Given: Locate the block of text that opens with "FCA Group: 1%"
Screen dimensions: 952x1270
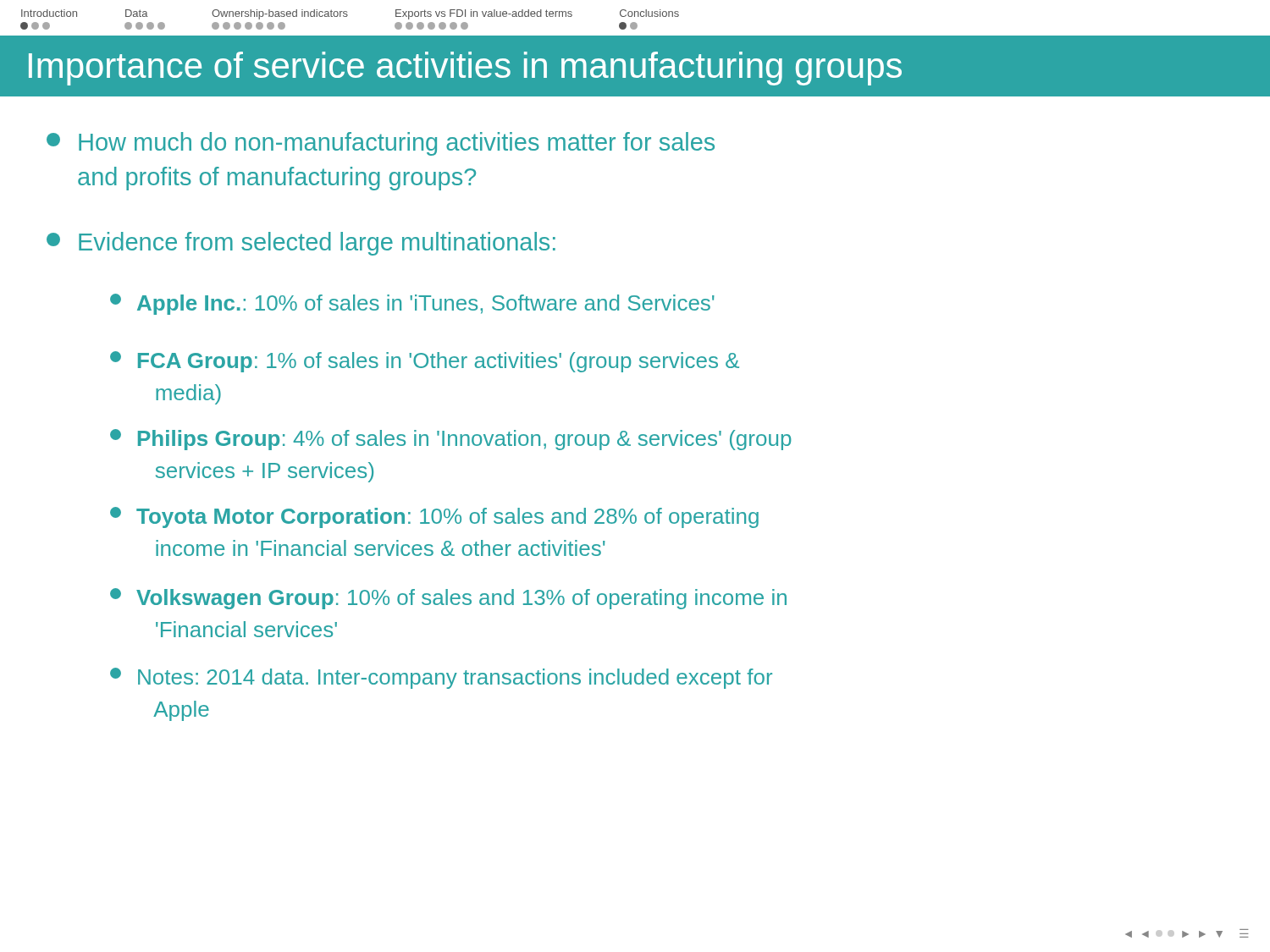Looking at the screenshot, I should 425,377.
